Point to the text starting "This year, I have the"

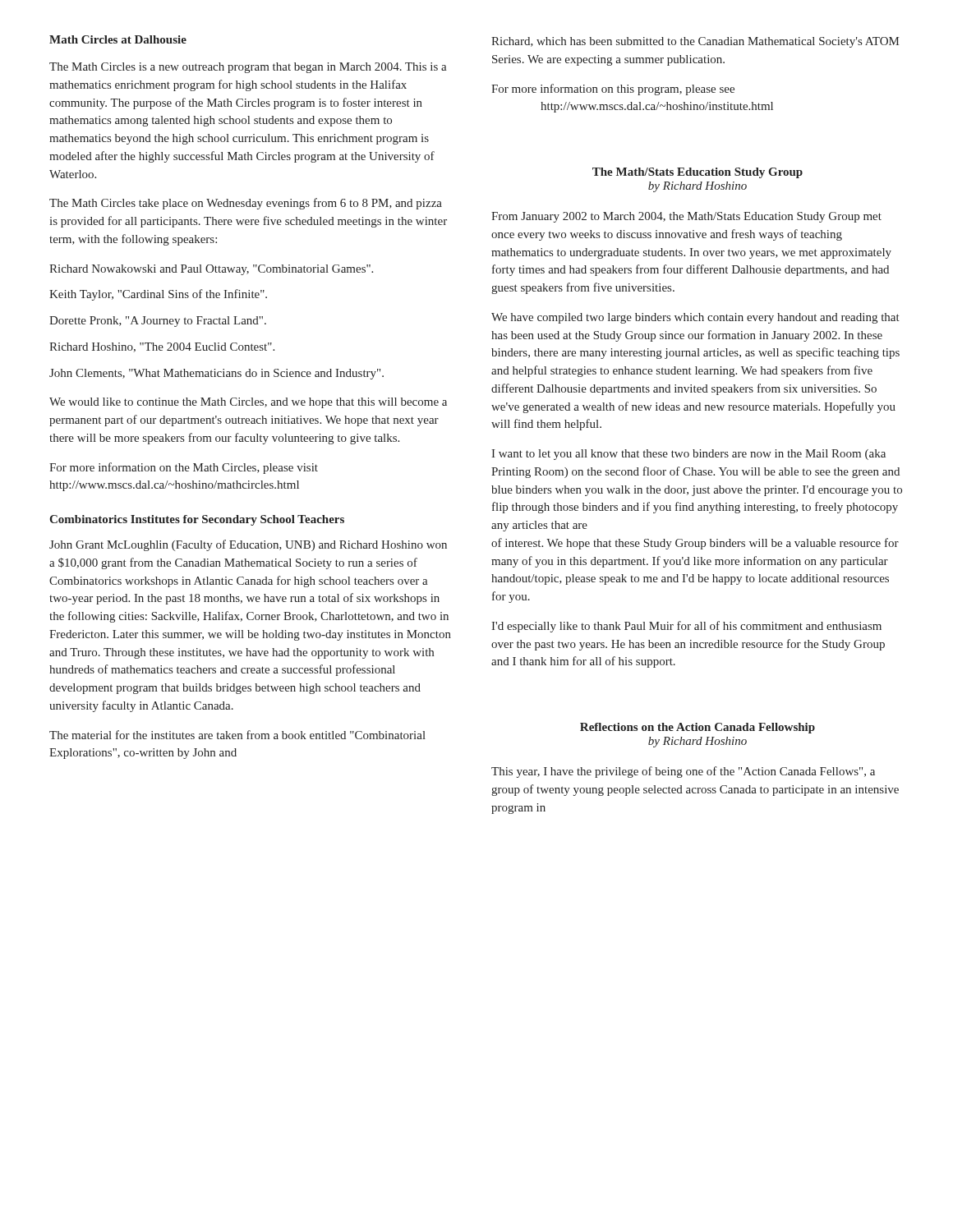pos(695,789)
